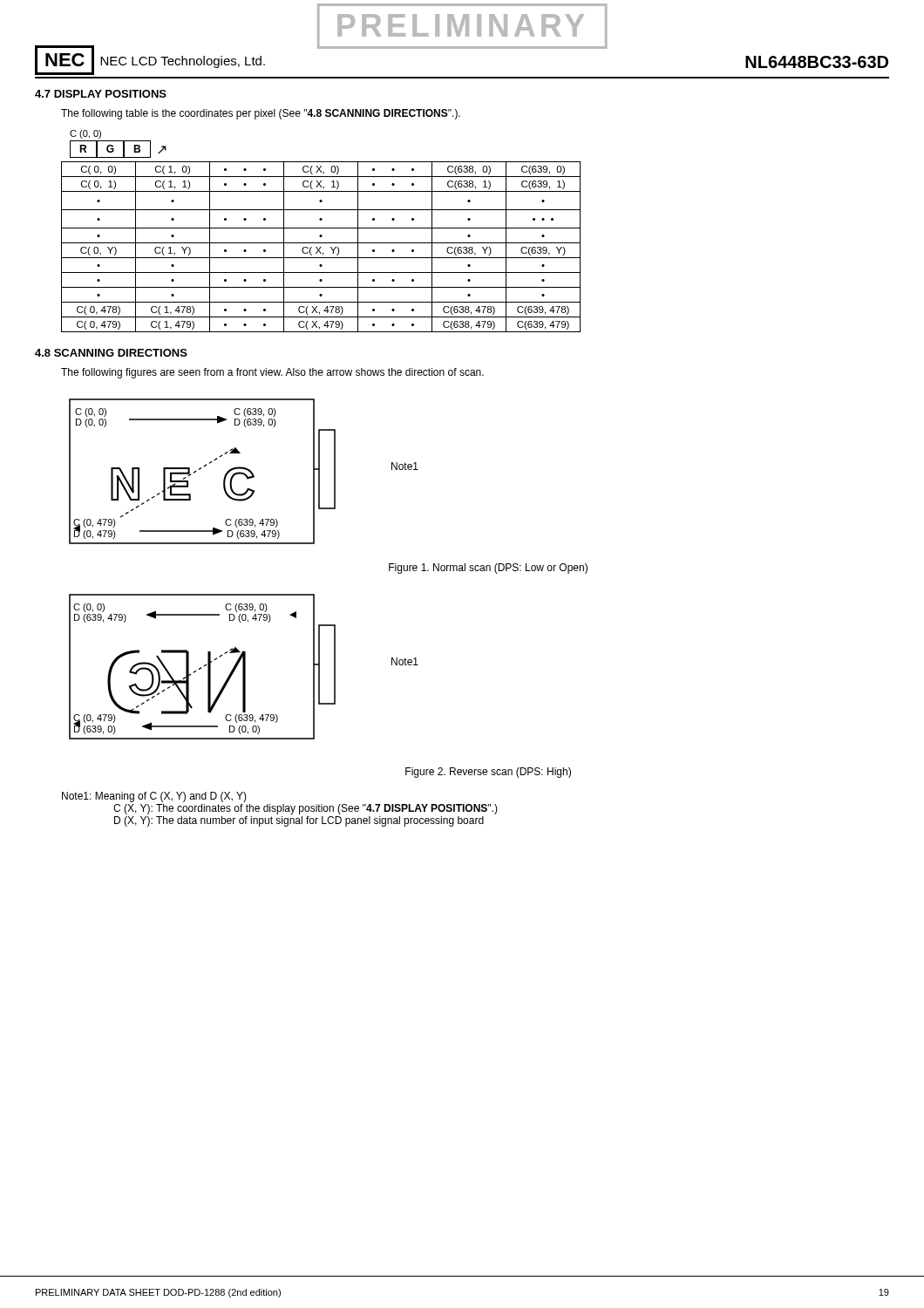
Task: Select the passage starting "Figure 1. Normal scan (DPS: Low or Open)"
Action: (x=488, y=568)
